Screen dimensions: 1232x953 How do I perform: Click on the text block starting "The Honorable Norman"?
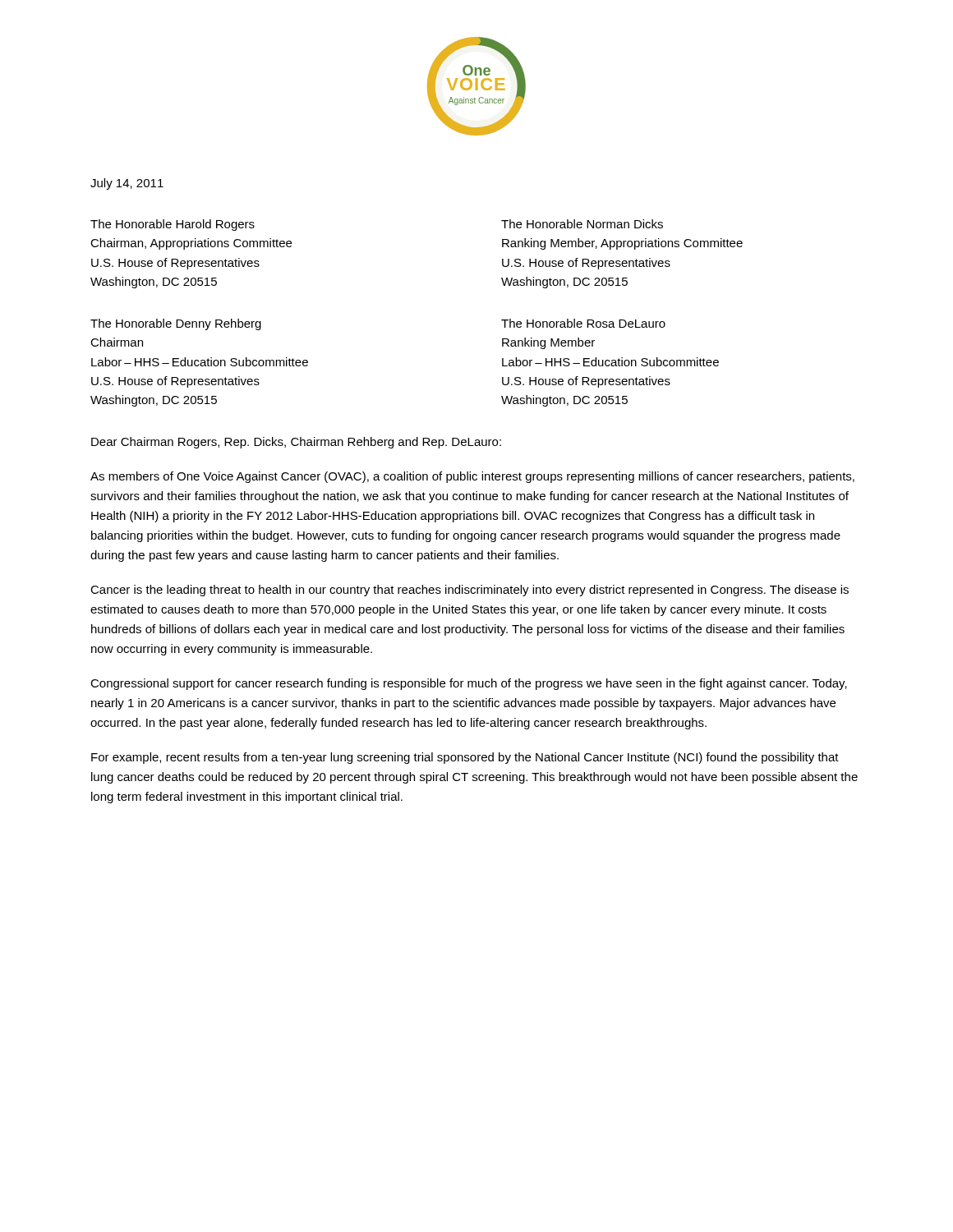(622, 252)
